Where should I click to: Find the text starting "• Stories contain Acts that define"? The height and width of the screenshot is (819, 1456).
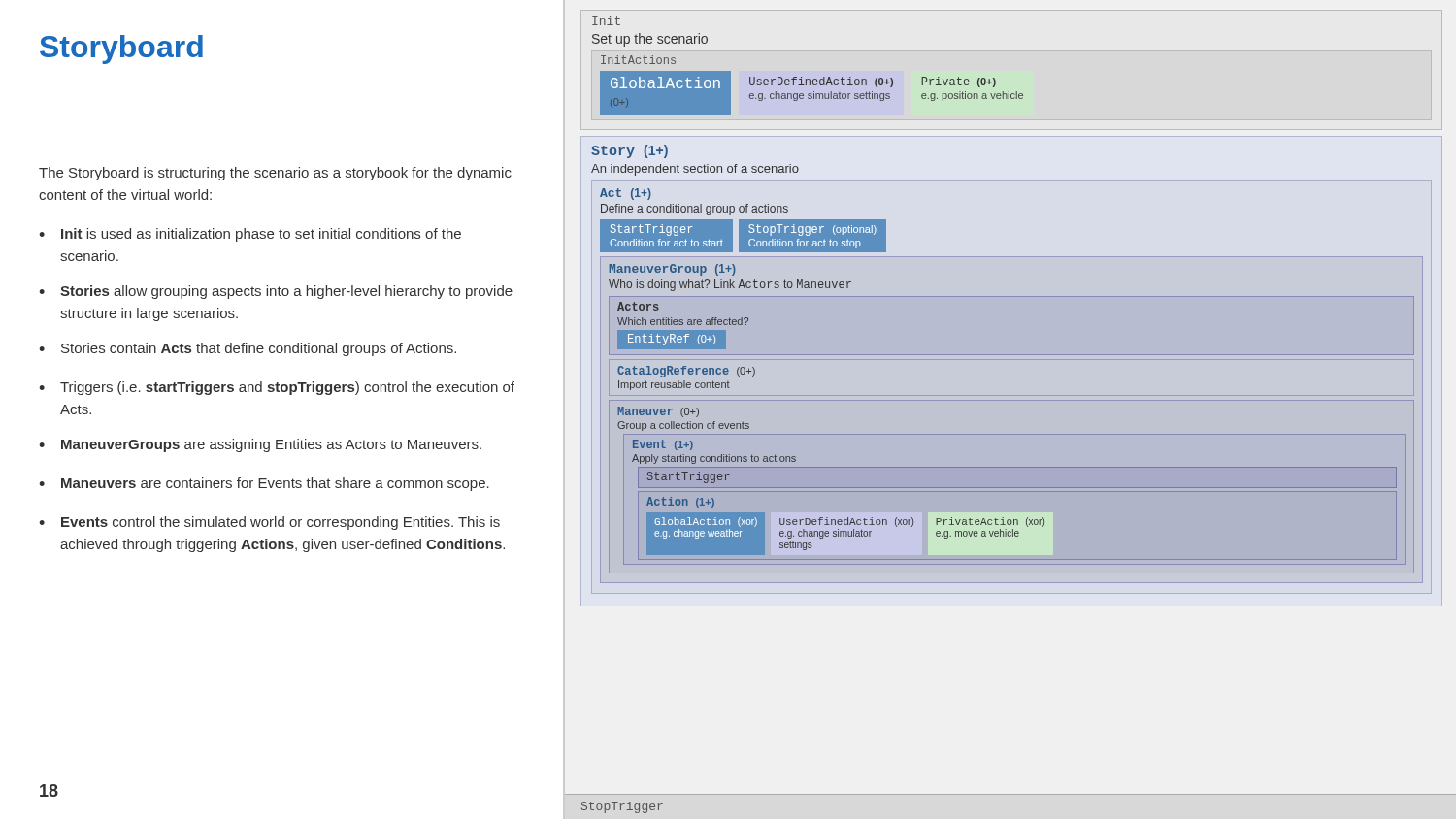coord(248,350)
